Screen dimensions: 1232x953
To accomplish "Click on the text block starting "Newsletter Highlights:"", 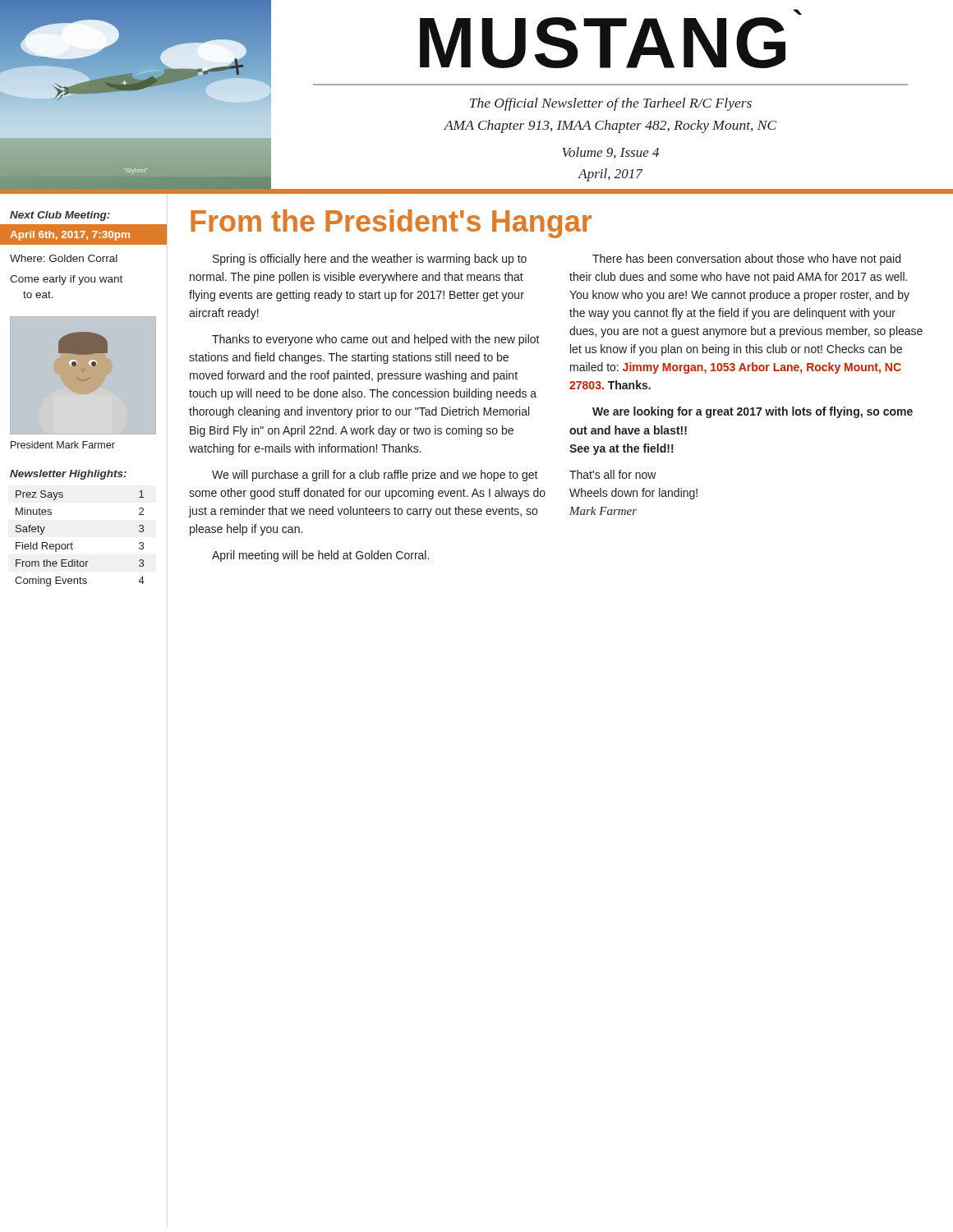I will click(68, 473).
